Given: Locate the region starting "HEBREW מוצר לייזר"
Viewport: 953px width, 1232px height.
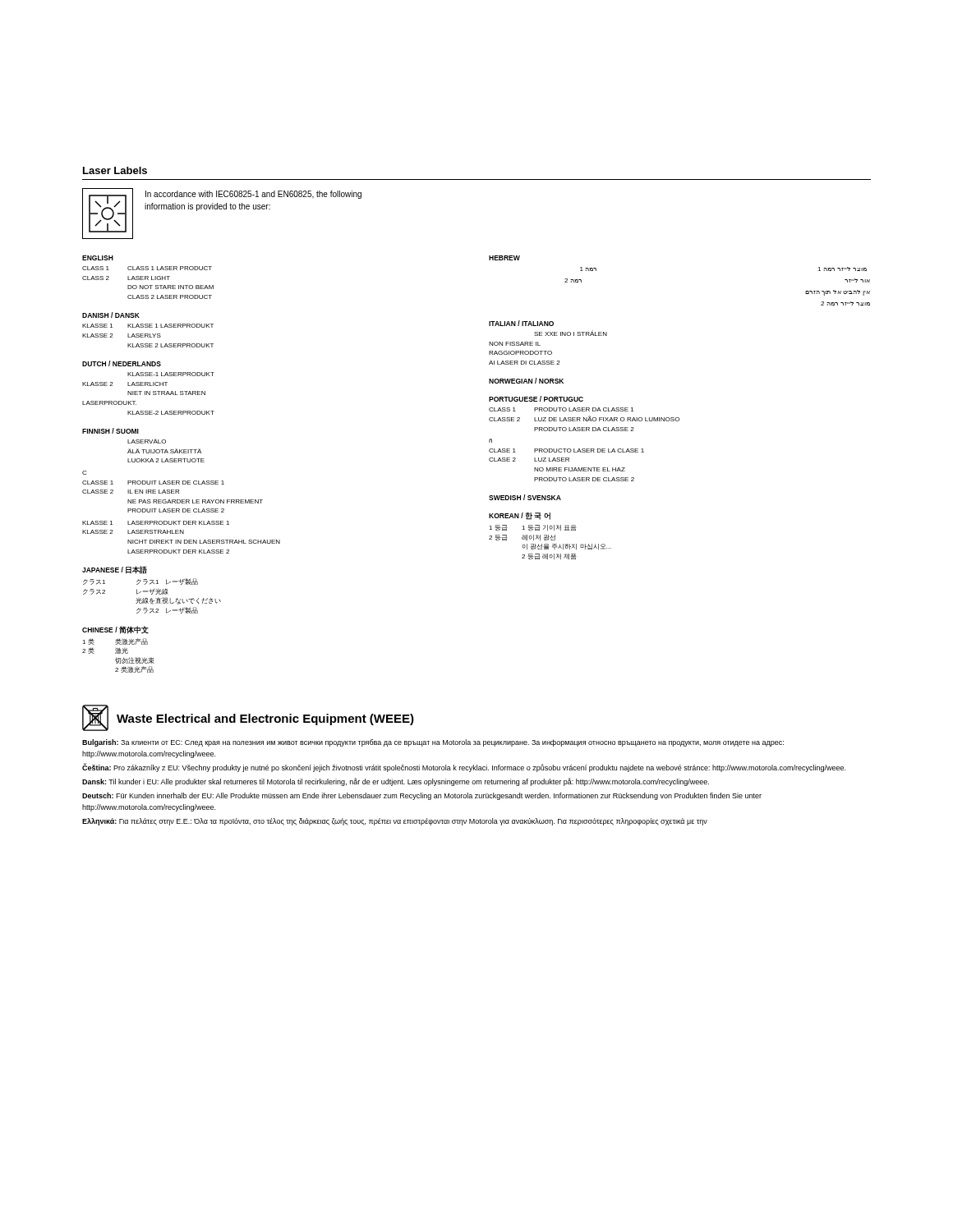Looking at the screenshot, I should tap(504, 258).
